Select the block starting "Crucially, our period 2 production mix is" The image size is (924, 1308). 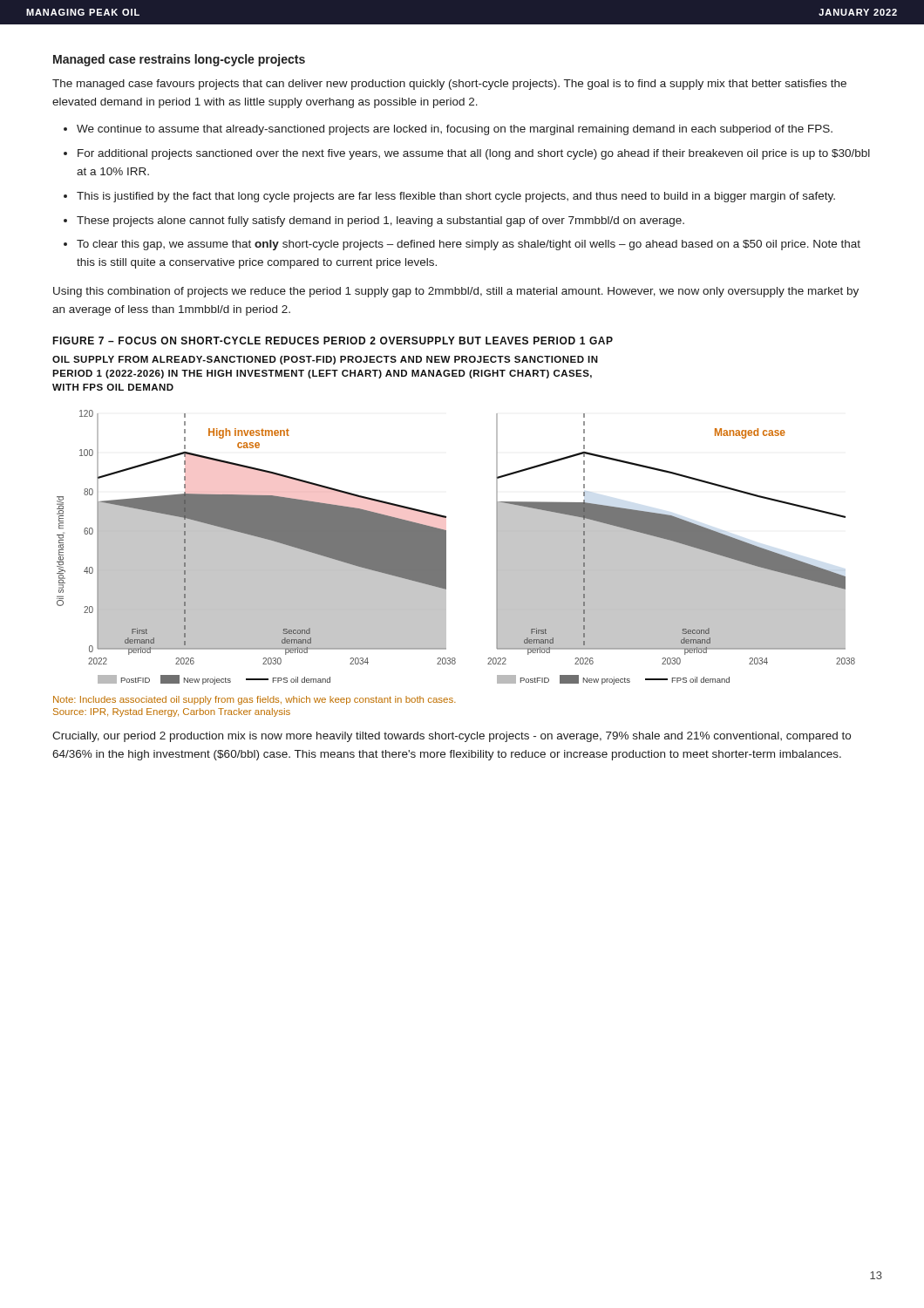coord(452,745)
